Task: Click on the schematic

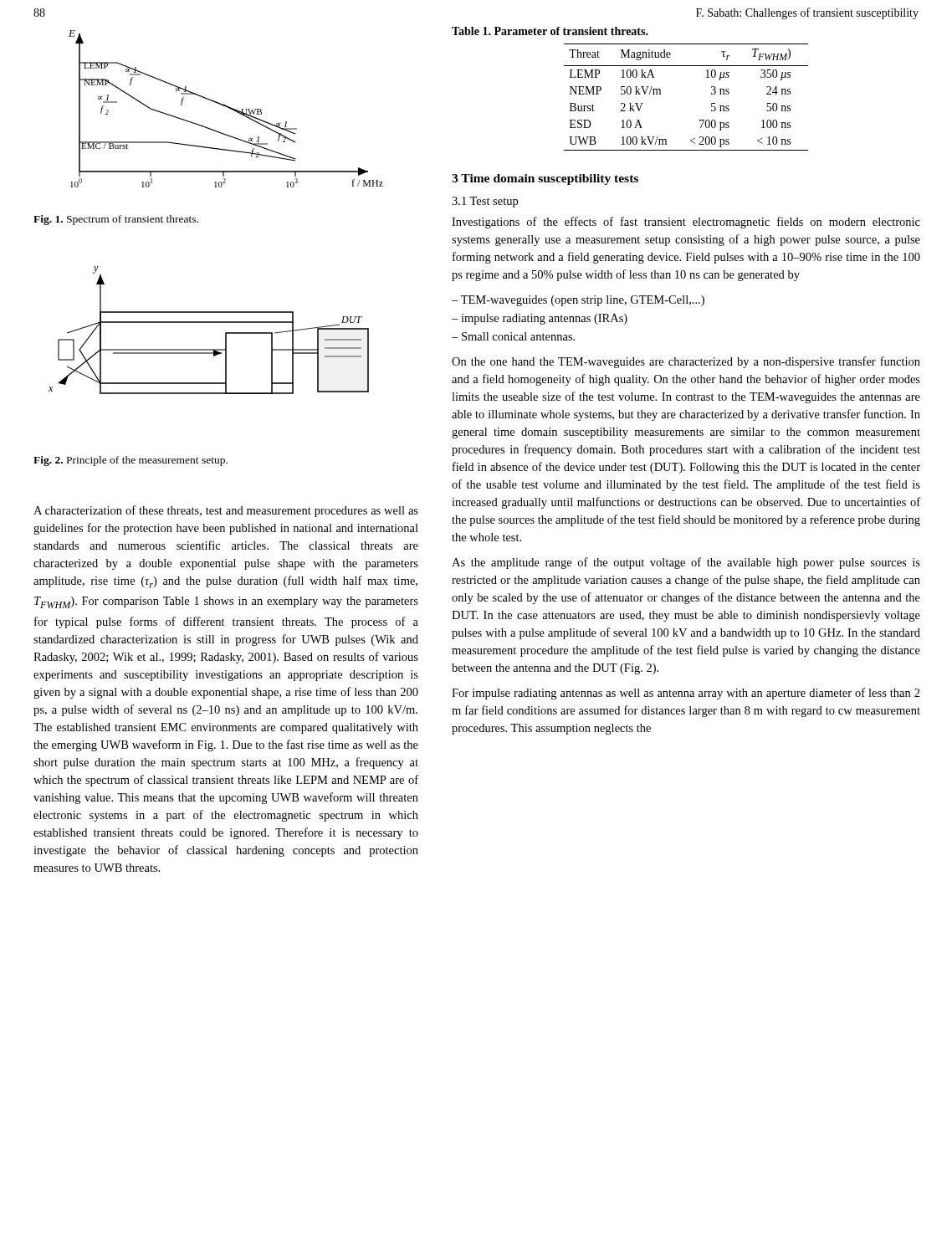Action: pos(209,350)
